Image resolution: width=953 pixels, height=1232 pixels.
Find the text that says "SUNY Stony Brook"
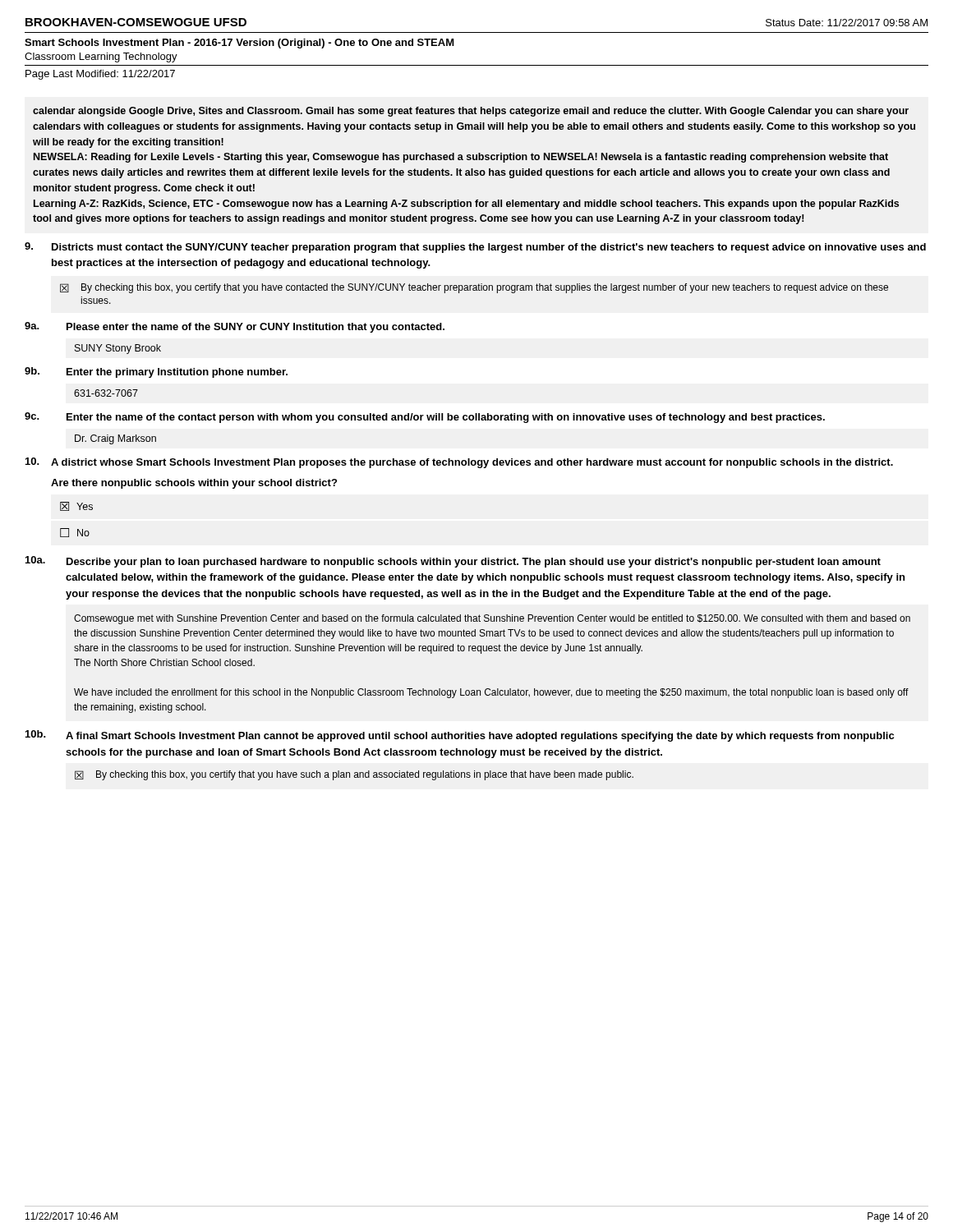click(118, 348)
